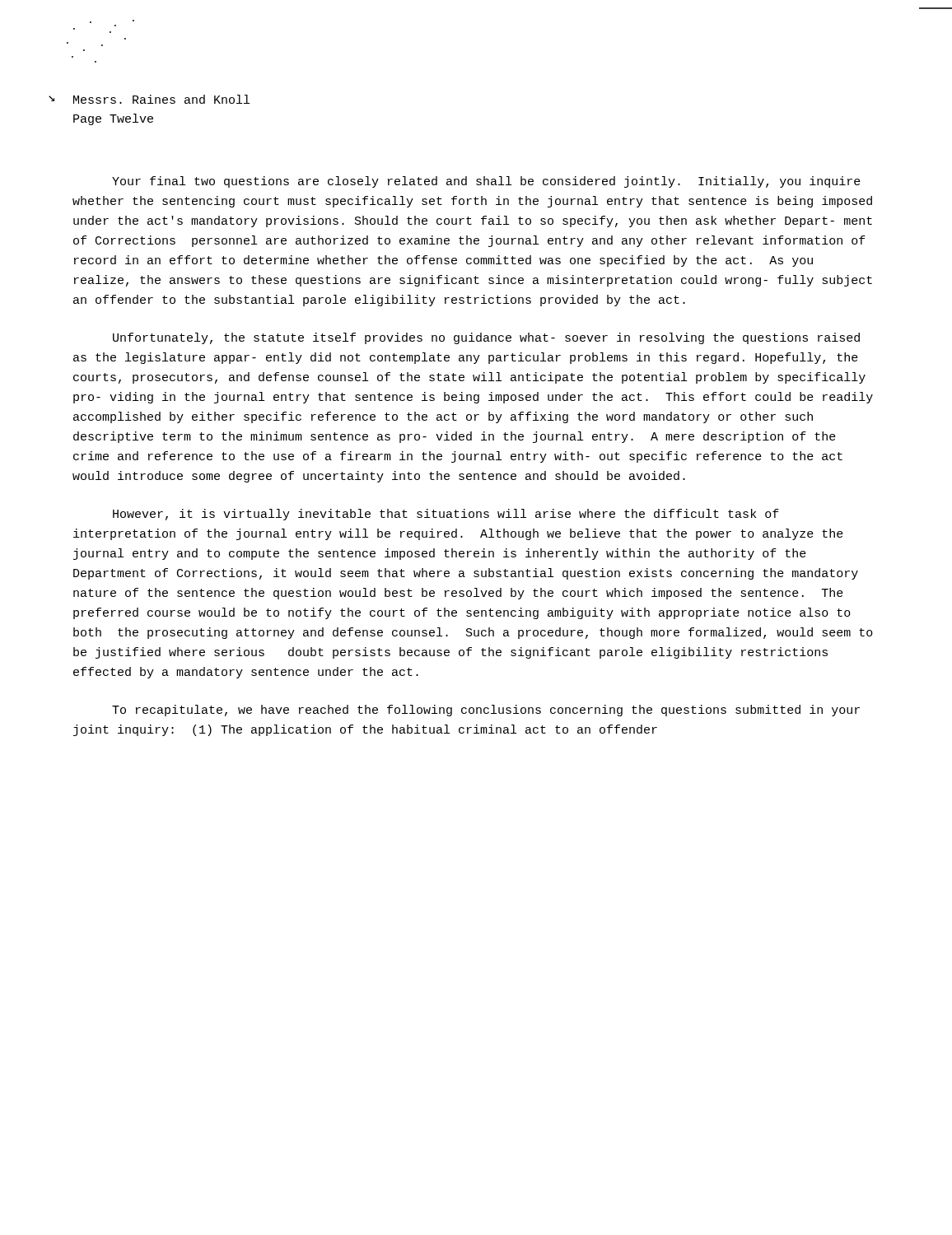This screenshot has height=1235, width=952.
Task: Select the text block with the text "Unfortunately, the statute itself provides no guidance what-"
Action: [x=473, y=408]
